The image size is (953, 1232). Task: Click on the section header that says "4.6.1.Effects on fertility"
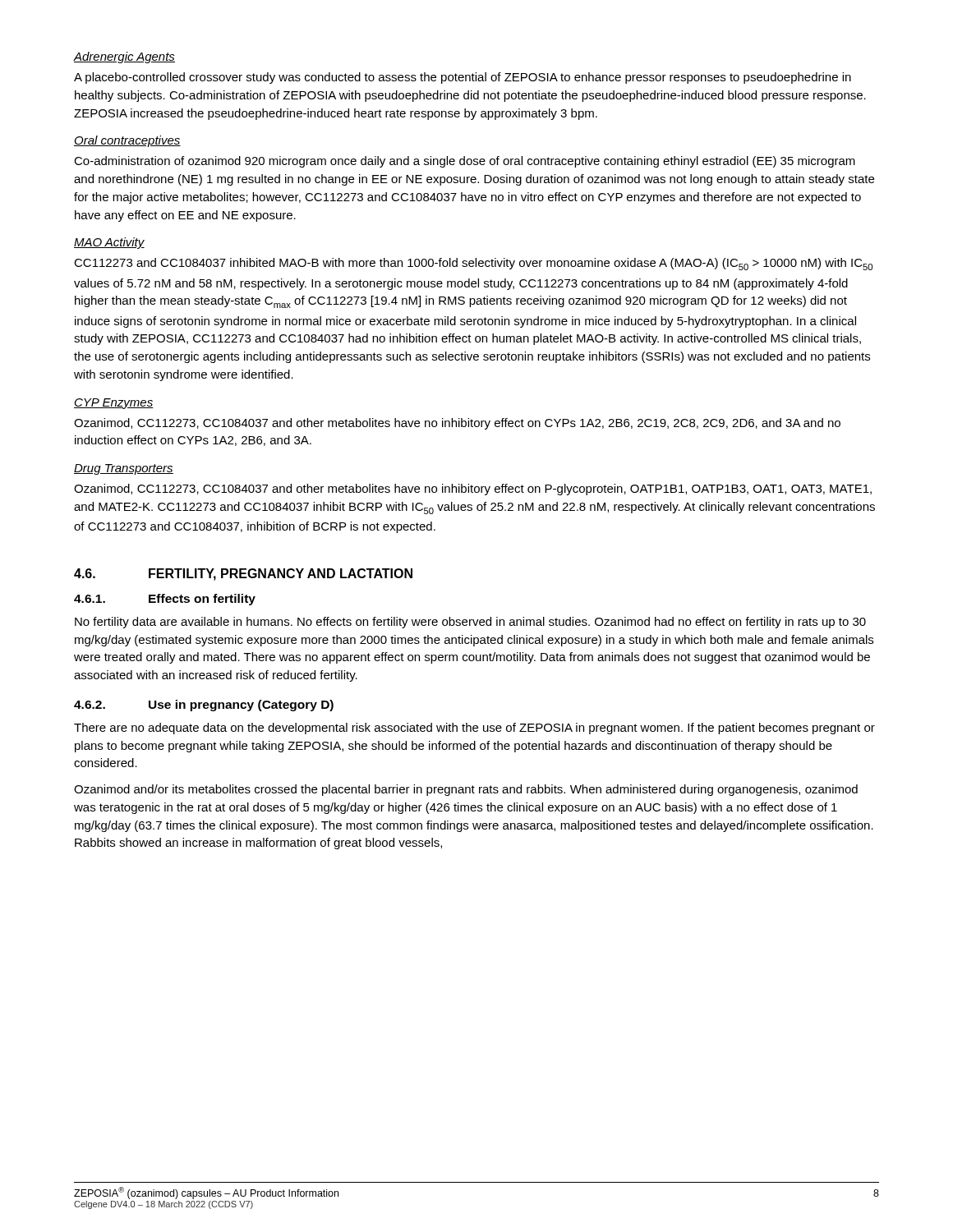click(165, 599)
